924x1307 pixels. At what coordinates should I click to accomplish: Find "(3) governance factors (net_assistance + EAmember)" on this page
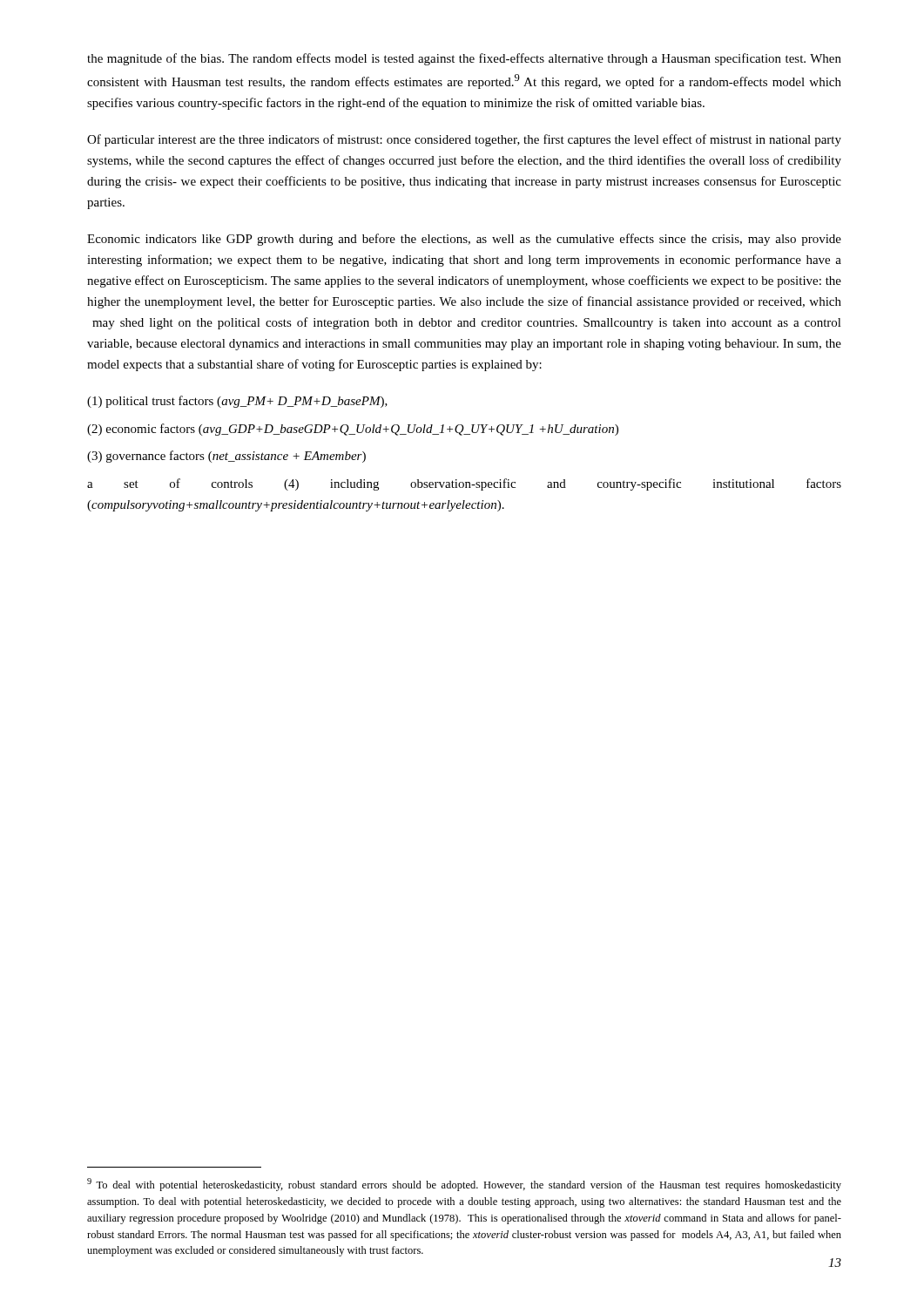(x=227, y=456)
